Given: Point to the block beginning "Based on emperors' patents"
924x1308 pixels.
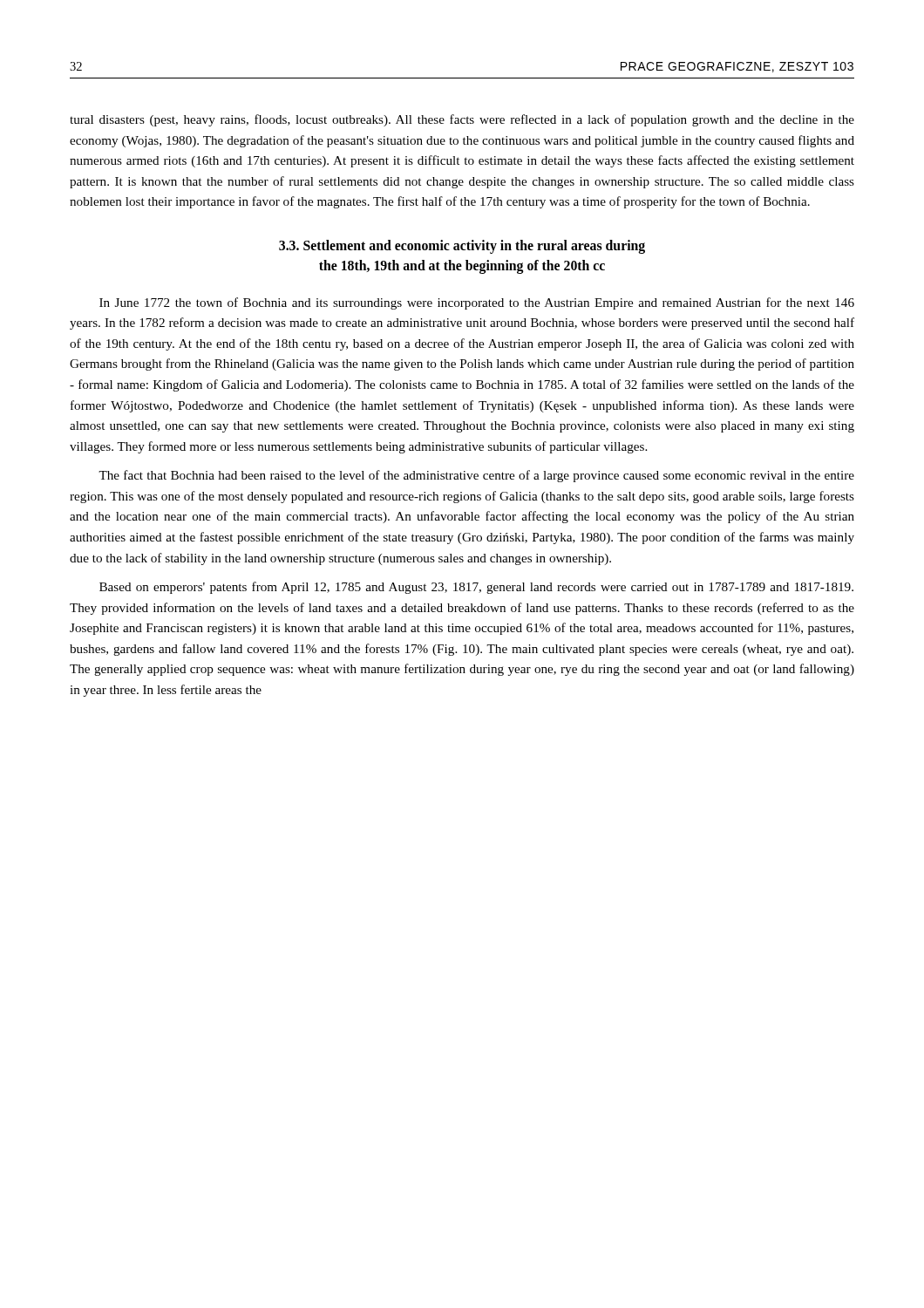Looking at the screenshot, I should [462, 638].
